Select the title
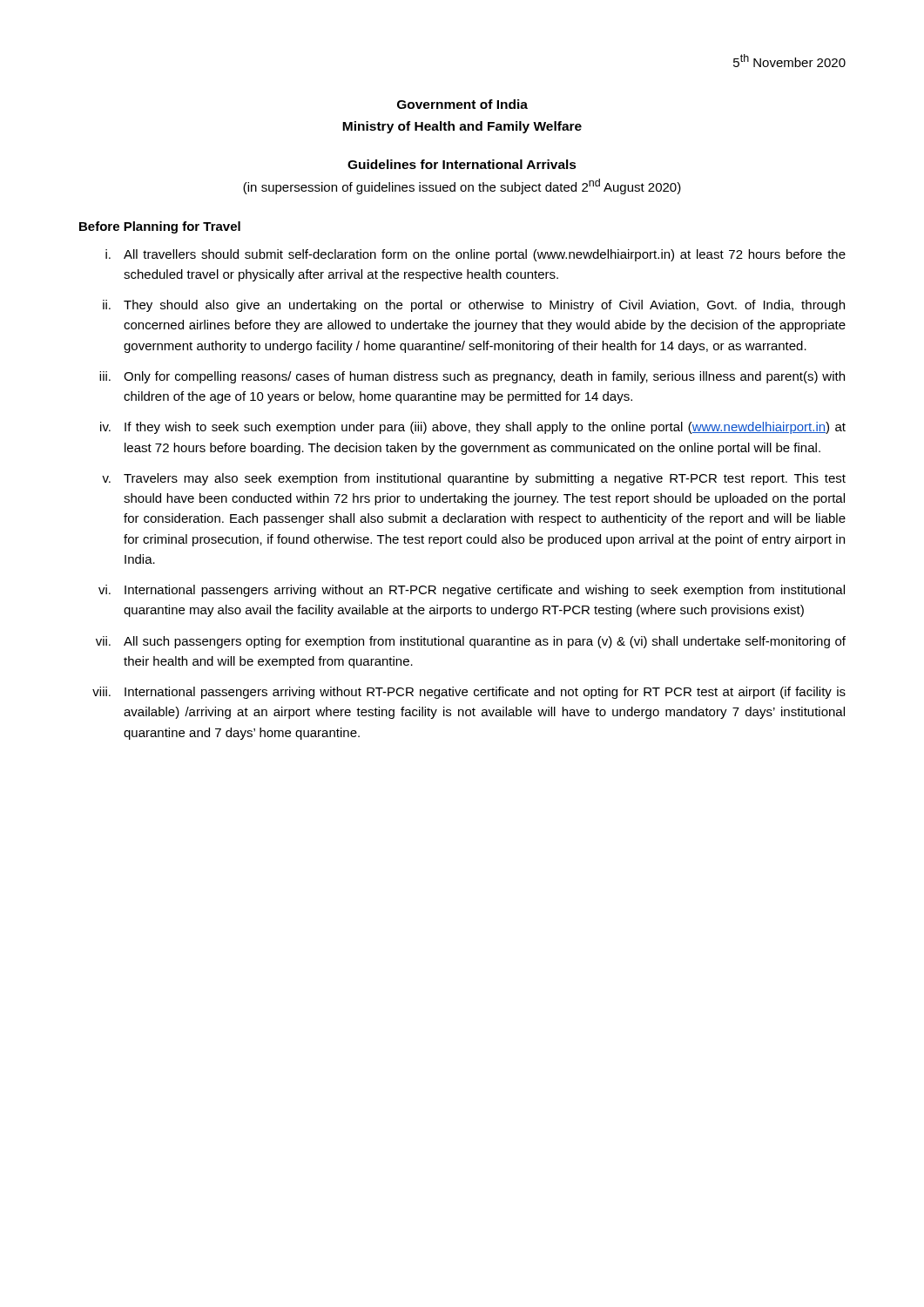 pos(462,116)
